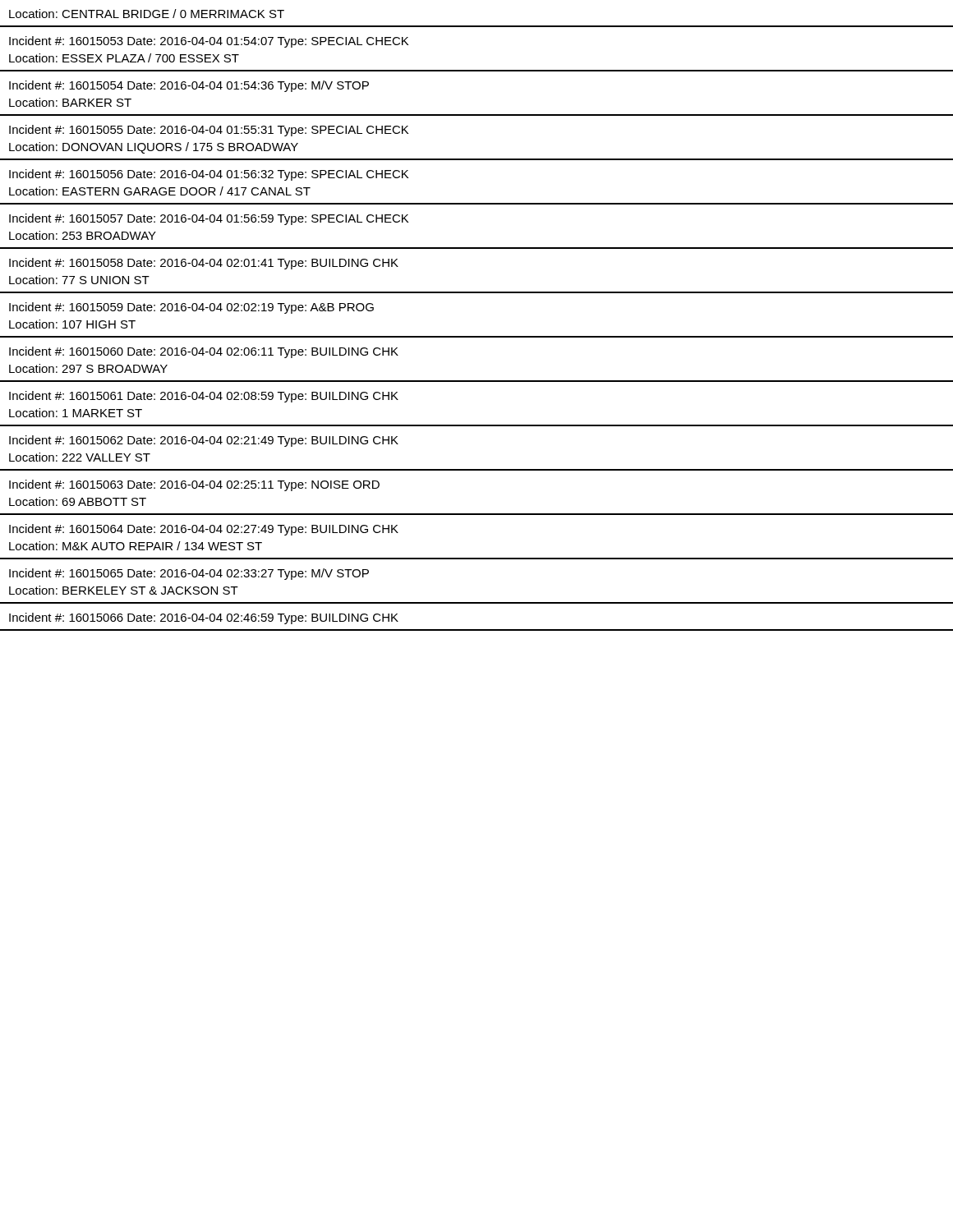The height and width of the screenshot is (1232, 953).
Task: Find the block on this page that starts "Incident #: 16015053 Date:"
Action: click(209, 42)
